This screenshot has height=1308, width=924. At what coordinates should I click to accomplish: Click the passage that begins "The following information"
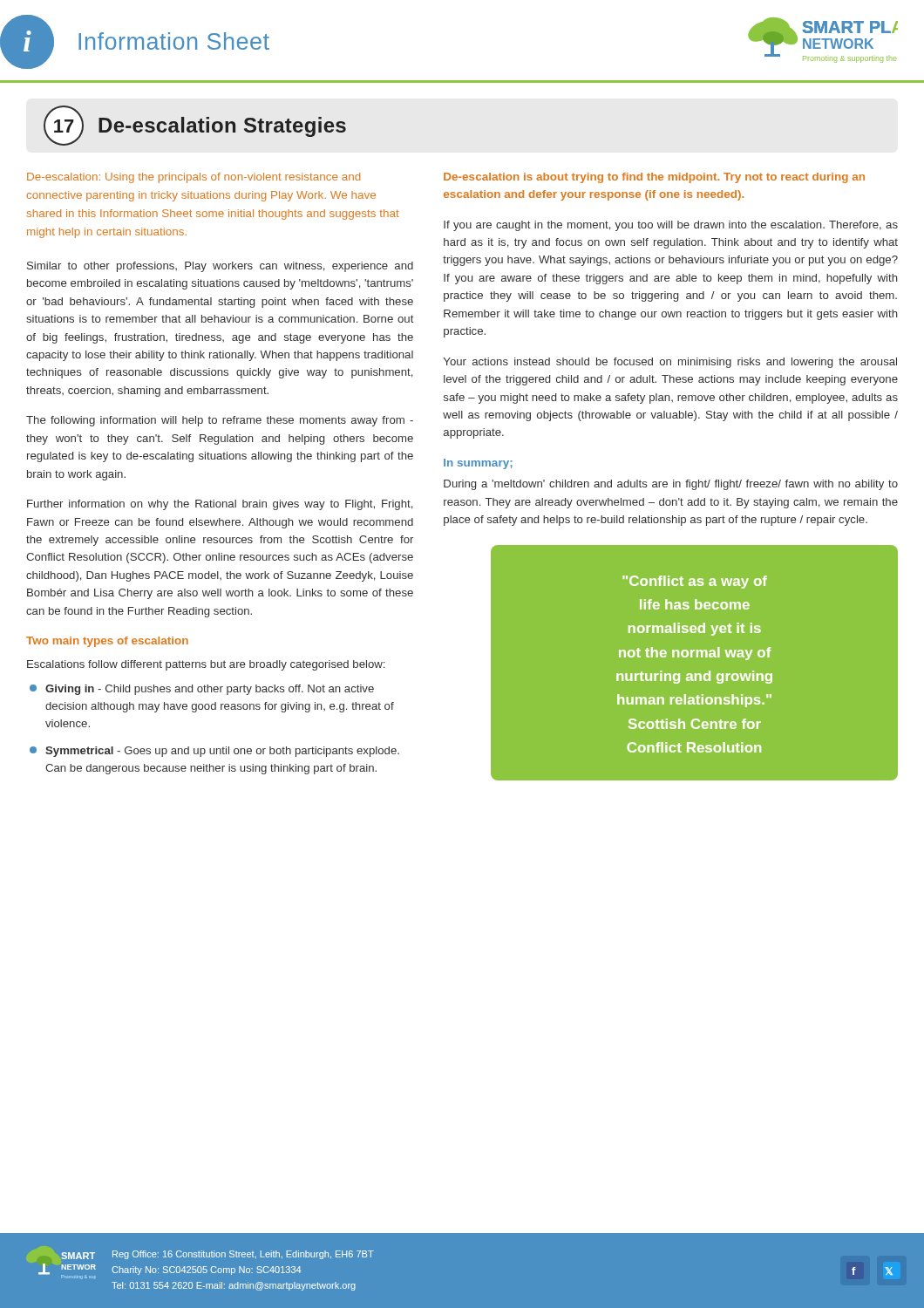pyautogui.click(x=220, y=447)
